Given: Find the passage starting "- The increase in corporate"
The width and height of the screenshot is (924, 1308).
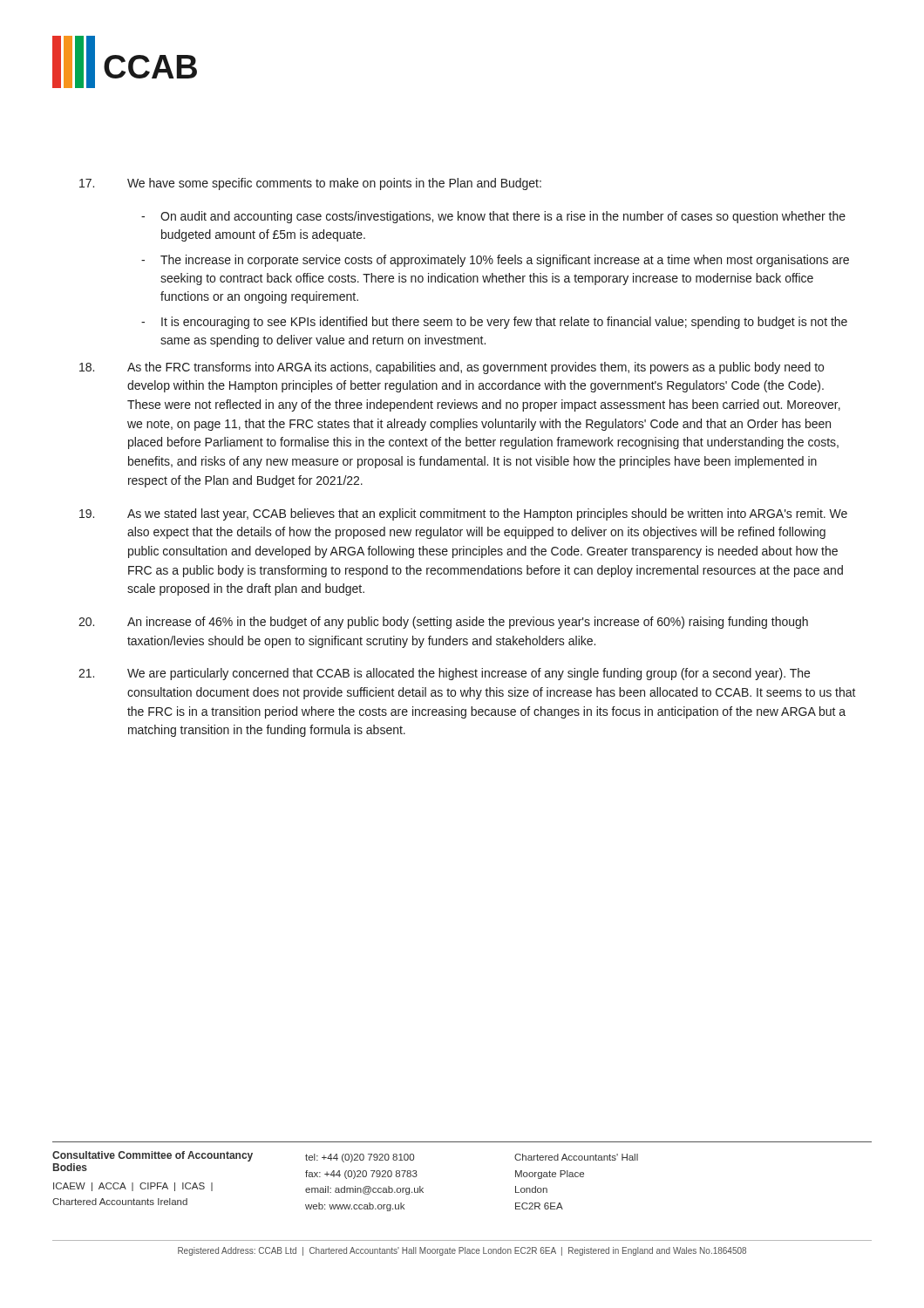Looking at the screenshot, I should [x=502, y=278].
